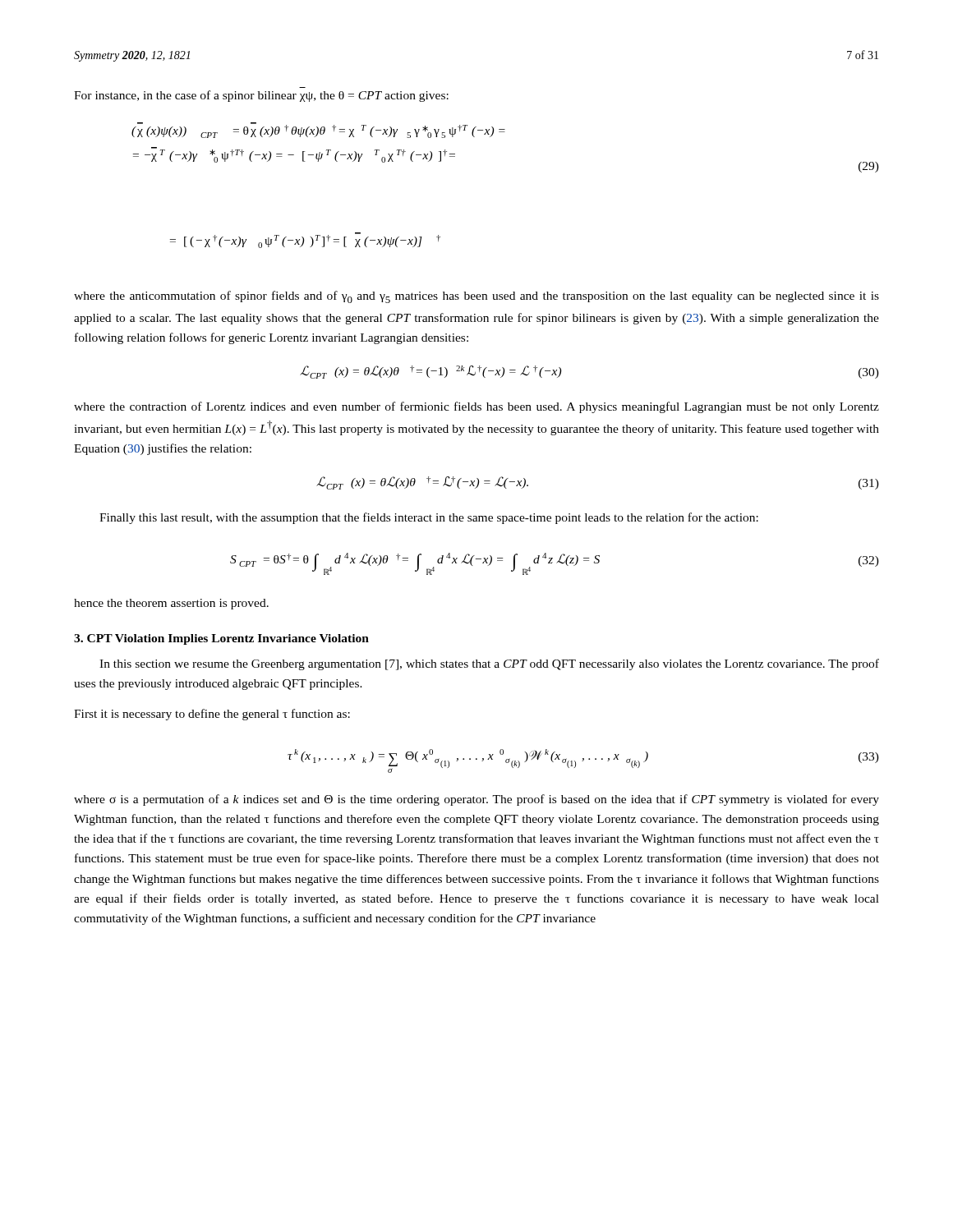This screenshot has width=953, height=1232.
Task: Select the text block that says "For instance, in the case of"
Action: 261,96
